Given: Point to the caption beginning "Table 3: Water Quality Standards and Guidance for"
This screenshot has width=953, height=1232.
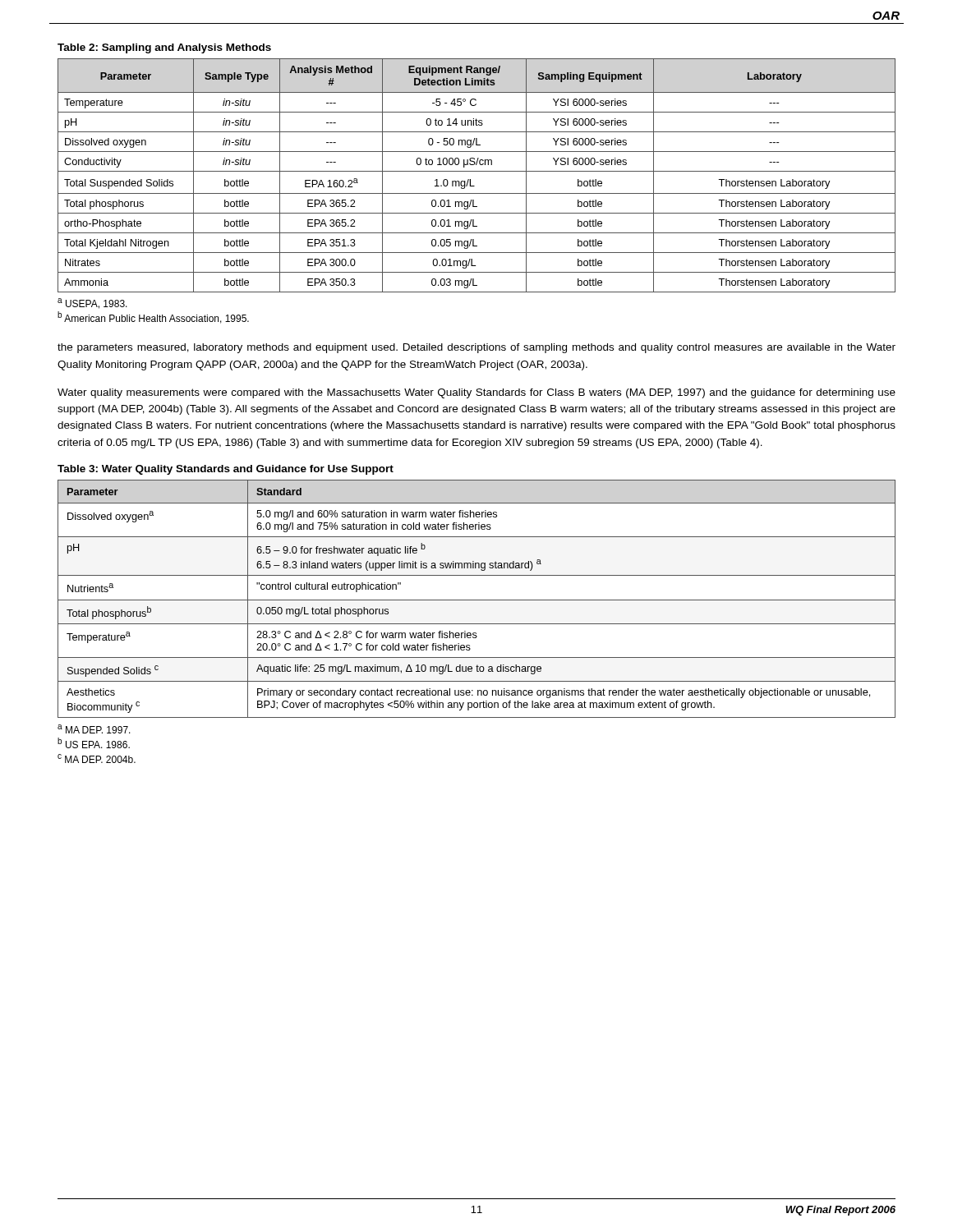Looking at the screenshot, I should tap(225, 468).
